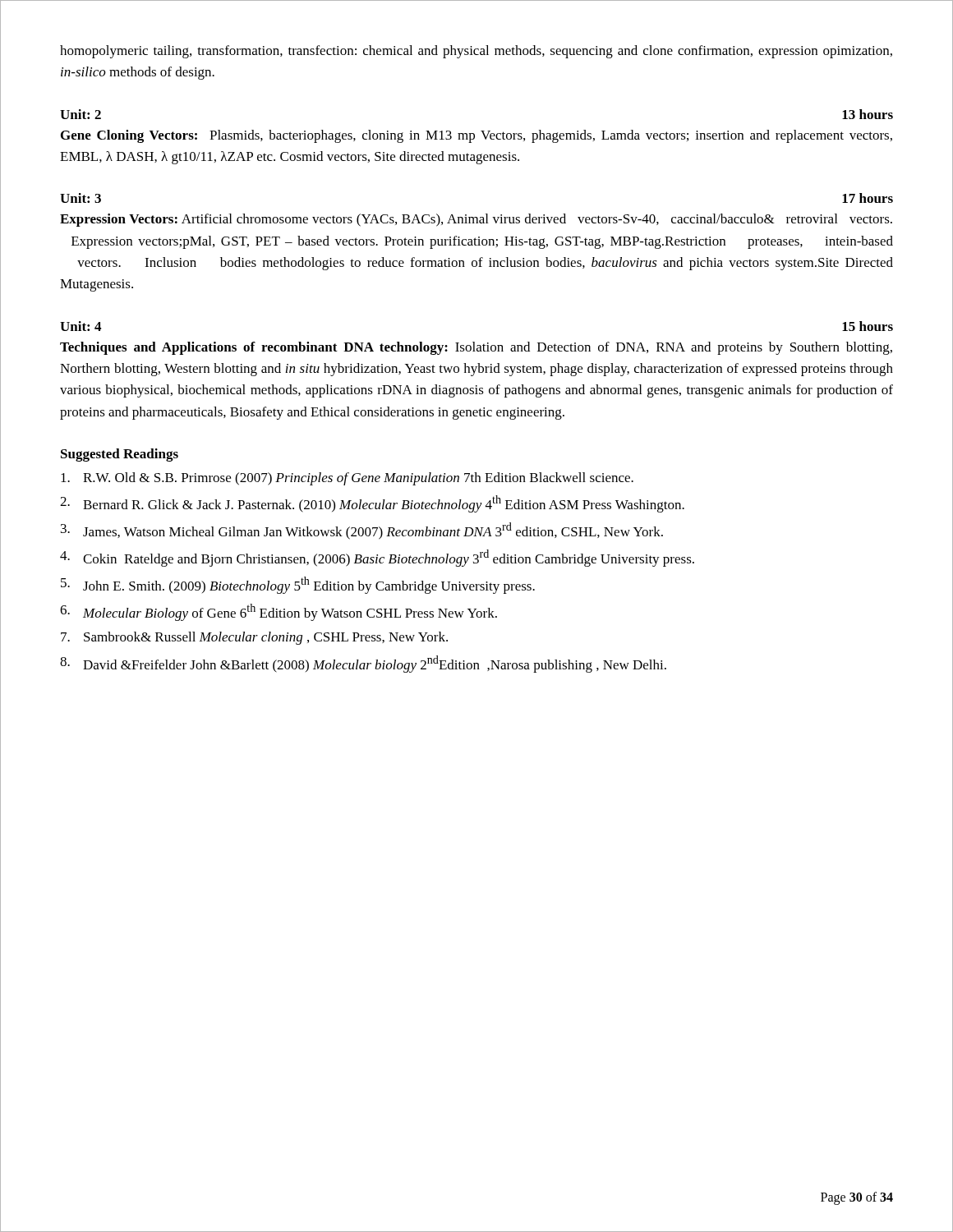Screen dimensions: 1232x953
Task: Find the element starting "Molecular Biology of Gene 6th"
Action: [290, 611]
